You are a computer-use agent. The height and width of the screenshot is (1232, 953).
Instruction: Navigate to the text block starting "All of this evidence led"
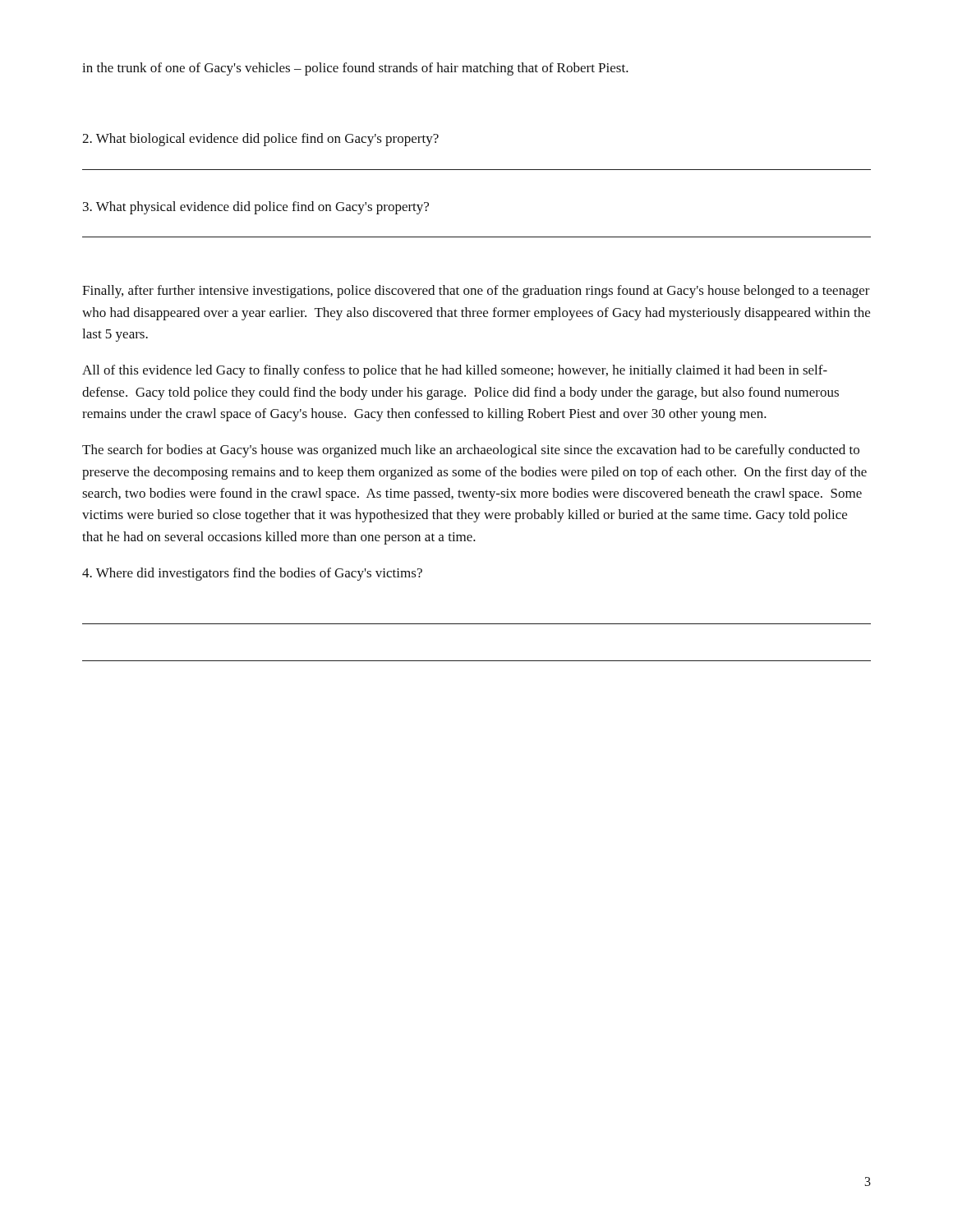tap(476, 392)
